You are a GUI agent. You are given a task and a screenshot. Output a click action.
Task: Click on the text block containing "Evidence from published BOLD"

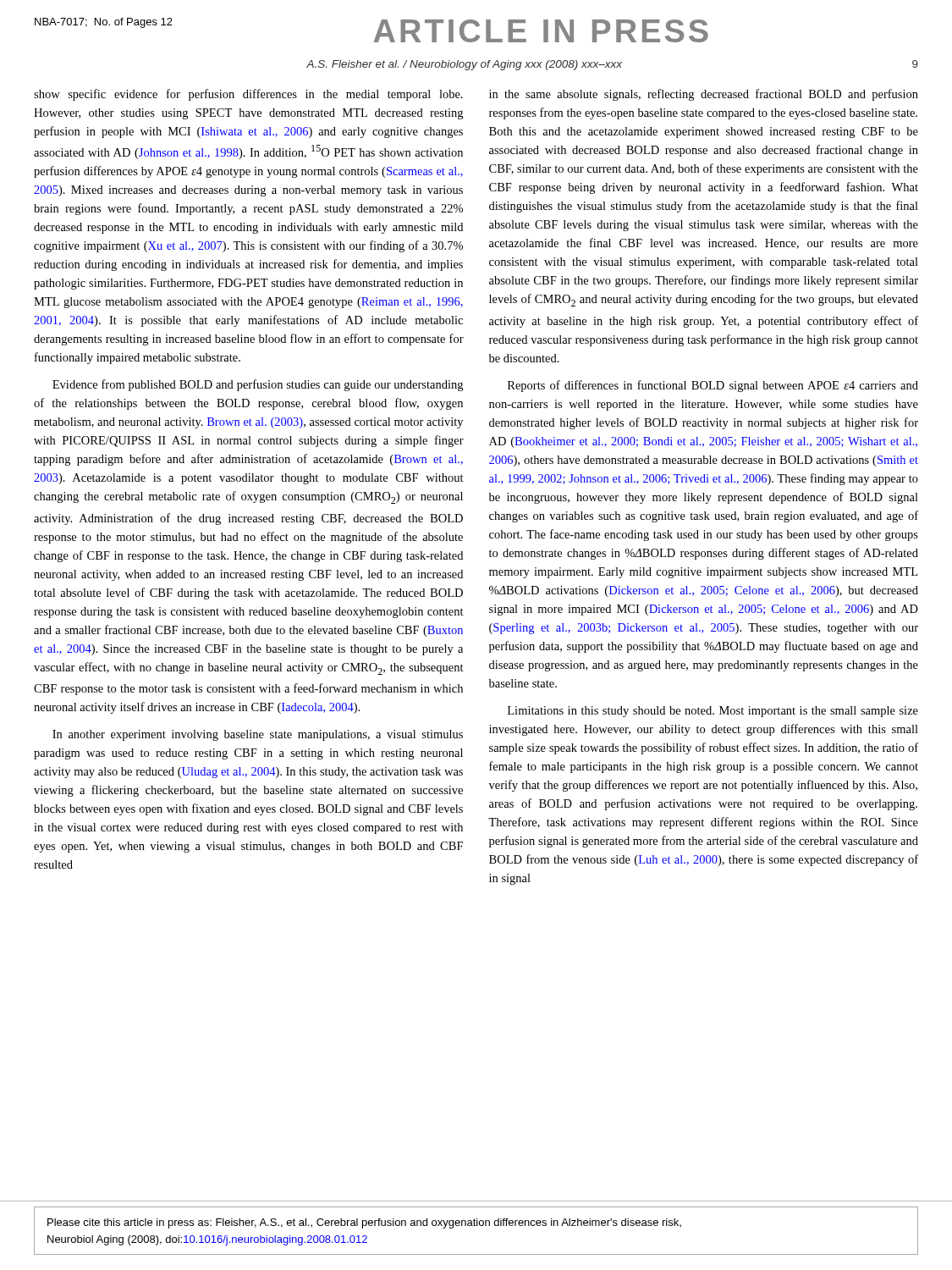pyautogui.click(x=249, y=546)
